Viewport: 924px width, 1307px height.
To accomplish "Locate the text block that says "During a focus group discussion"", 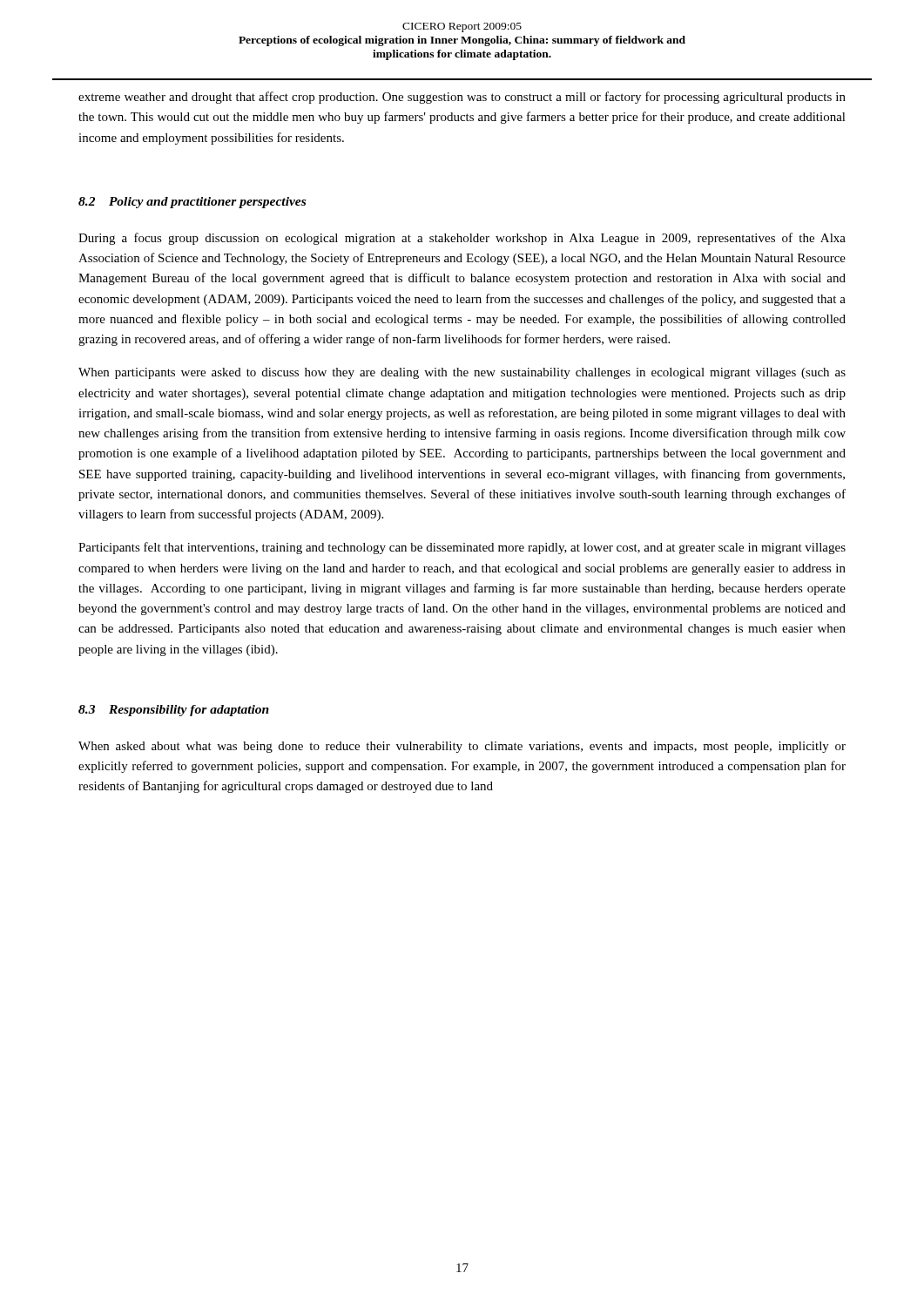I will pyautogui.click(x=462, y=288).
